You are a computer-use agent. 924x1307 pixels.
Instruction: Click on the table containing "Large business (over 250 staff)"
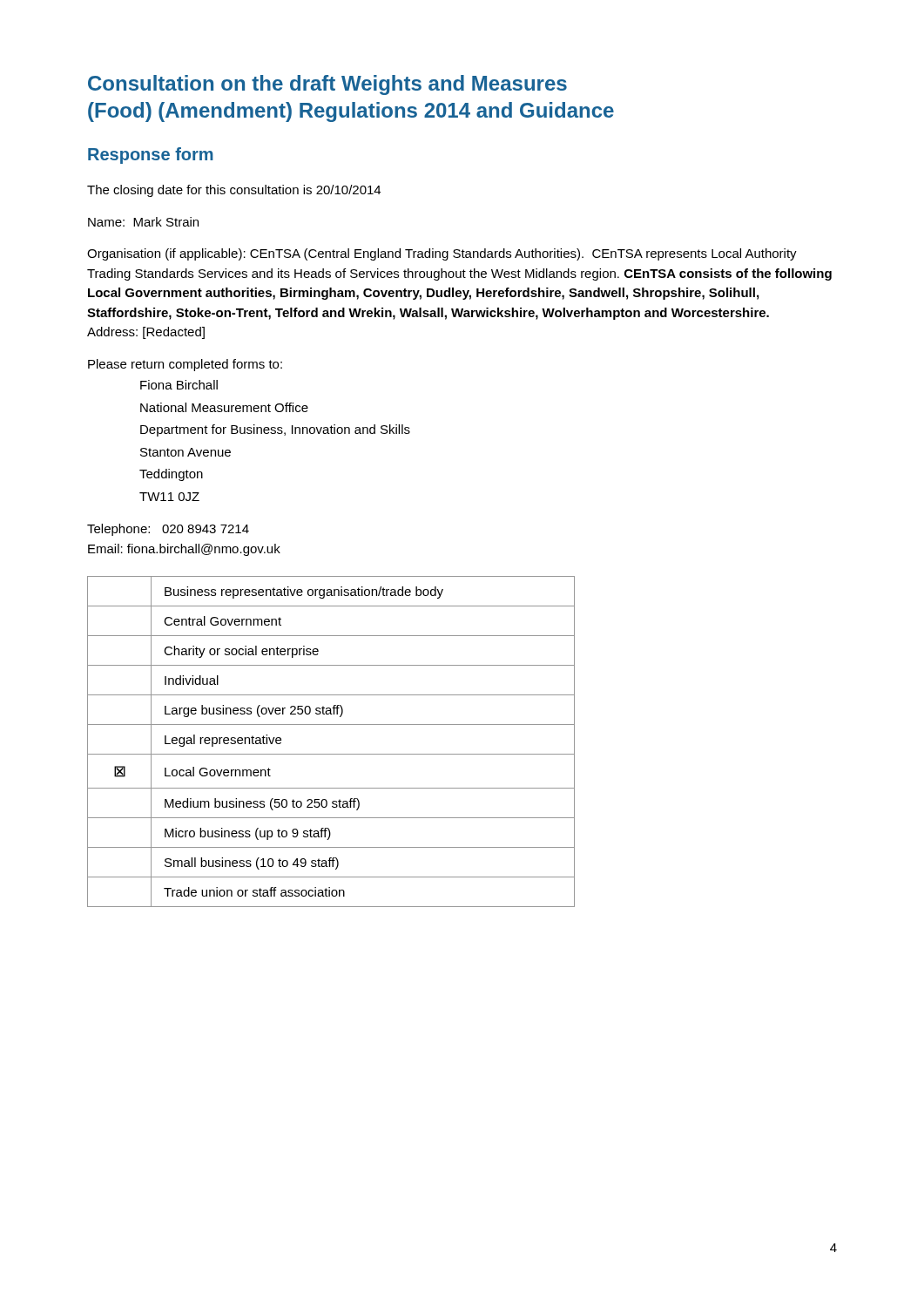pos(331,742)
